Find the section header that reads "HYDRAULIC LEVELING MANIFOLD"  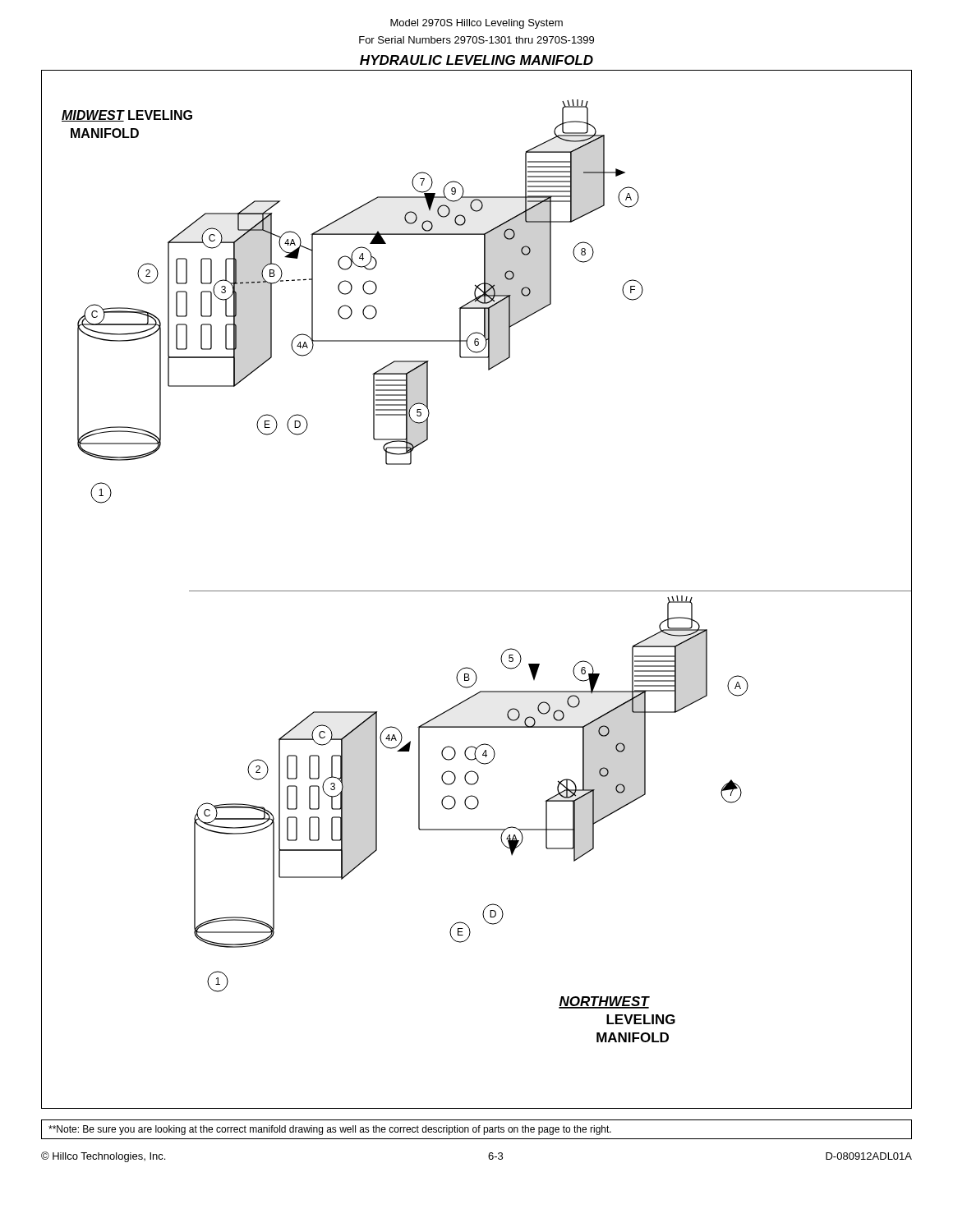[x=476, y=60]
